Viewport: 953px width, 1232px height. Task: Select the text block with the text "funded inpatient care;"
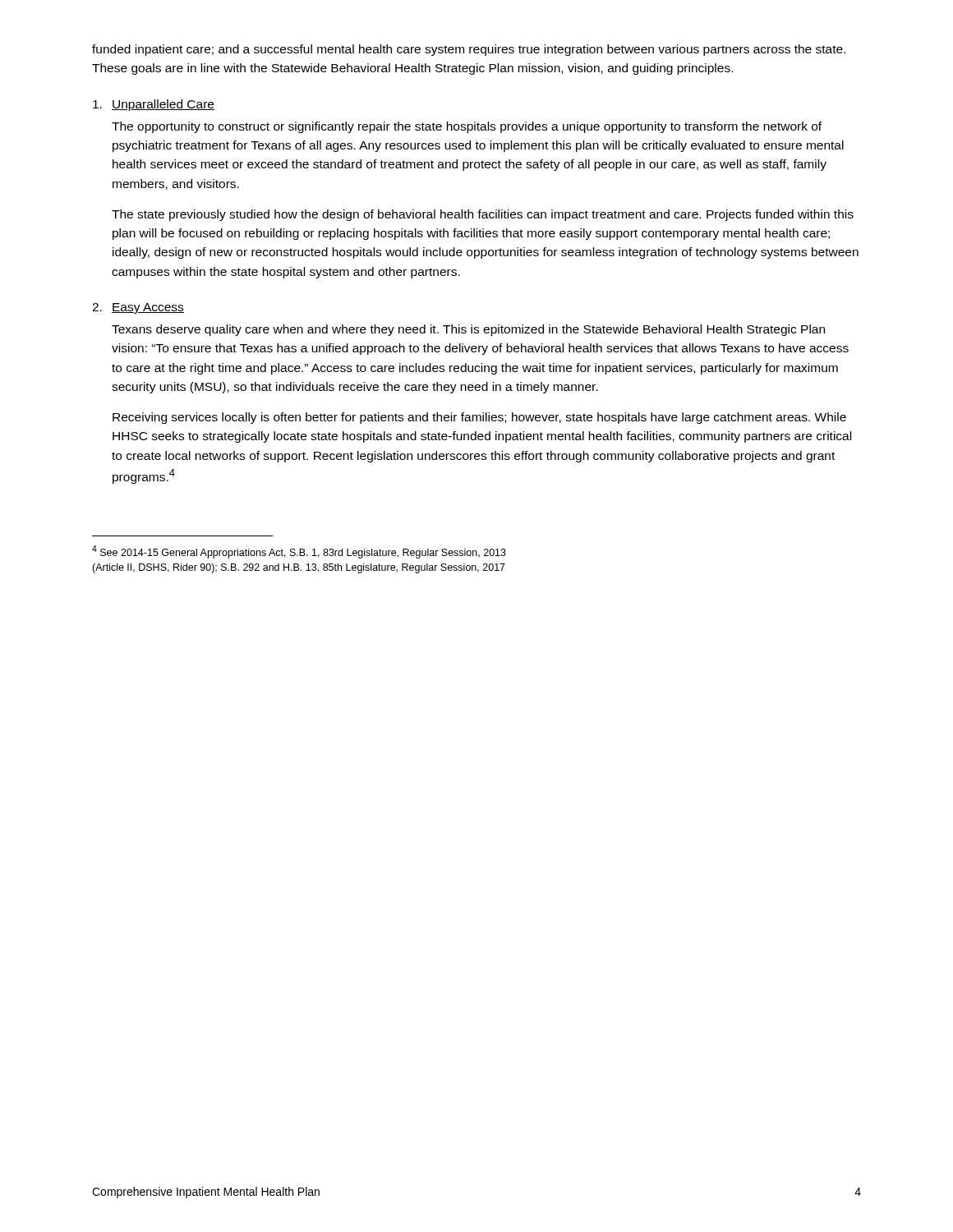tap(469, 58)
